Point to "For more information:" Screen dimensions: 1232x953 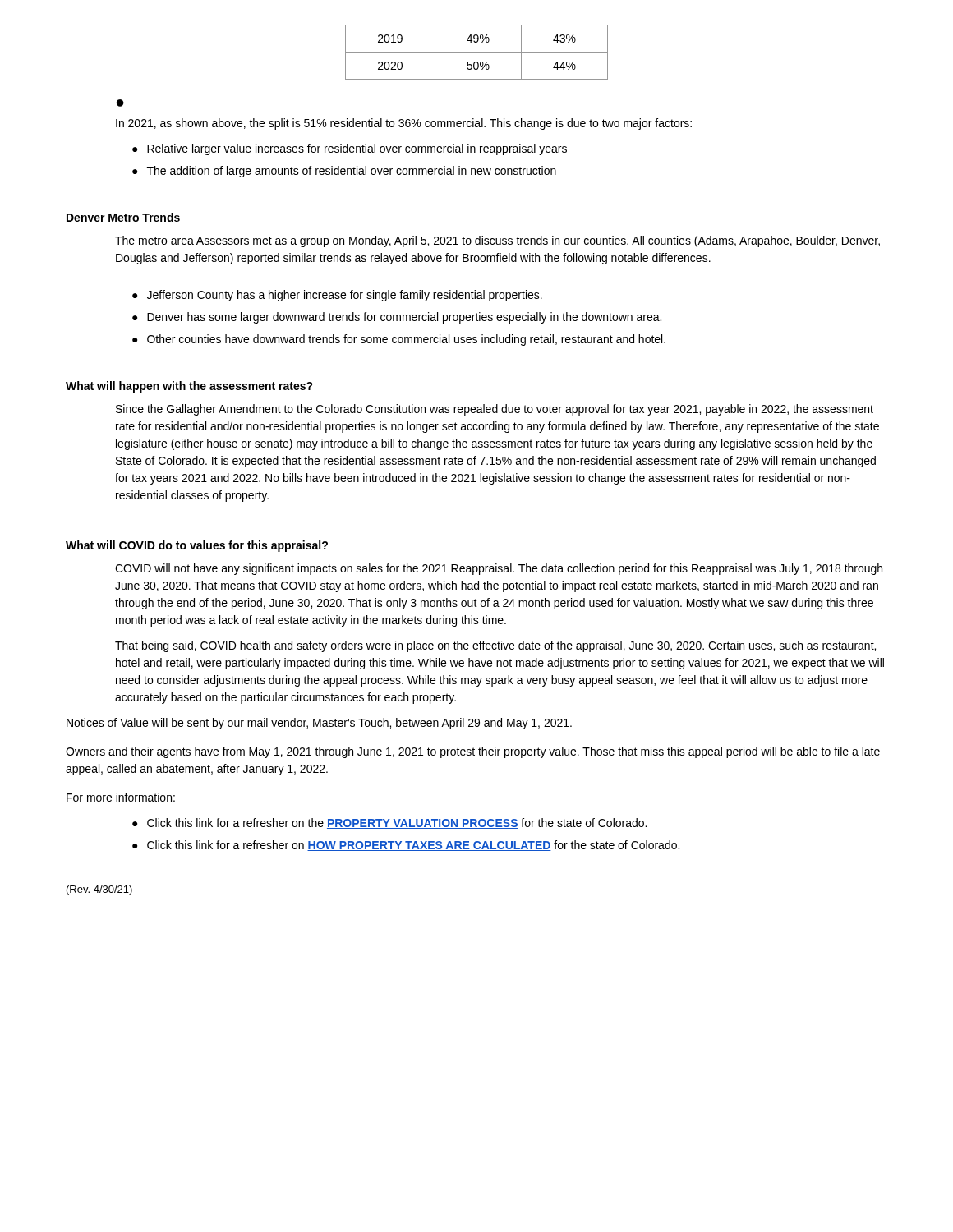pyautogui.click(x=121, y=798)
